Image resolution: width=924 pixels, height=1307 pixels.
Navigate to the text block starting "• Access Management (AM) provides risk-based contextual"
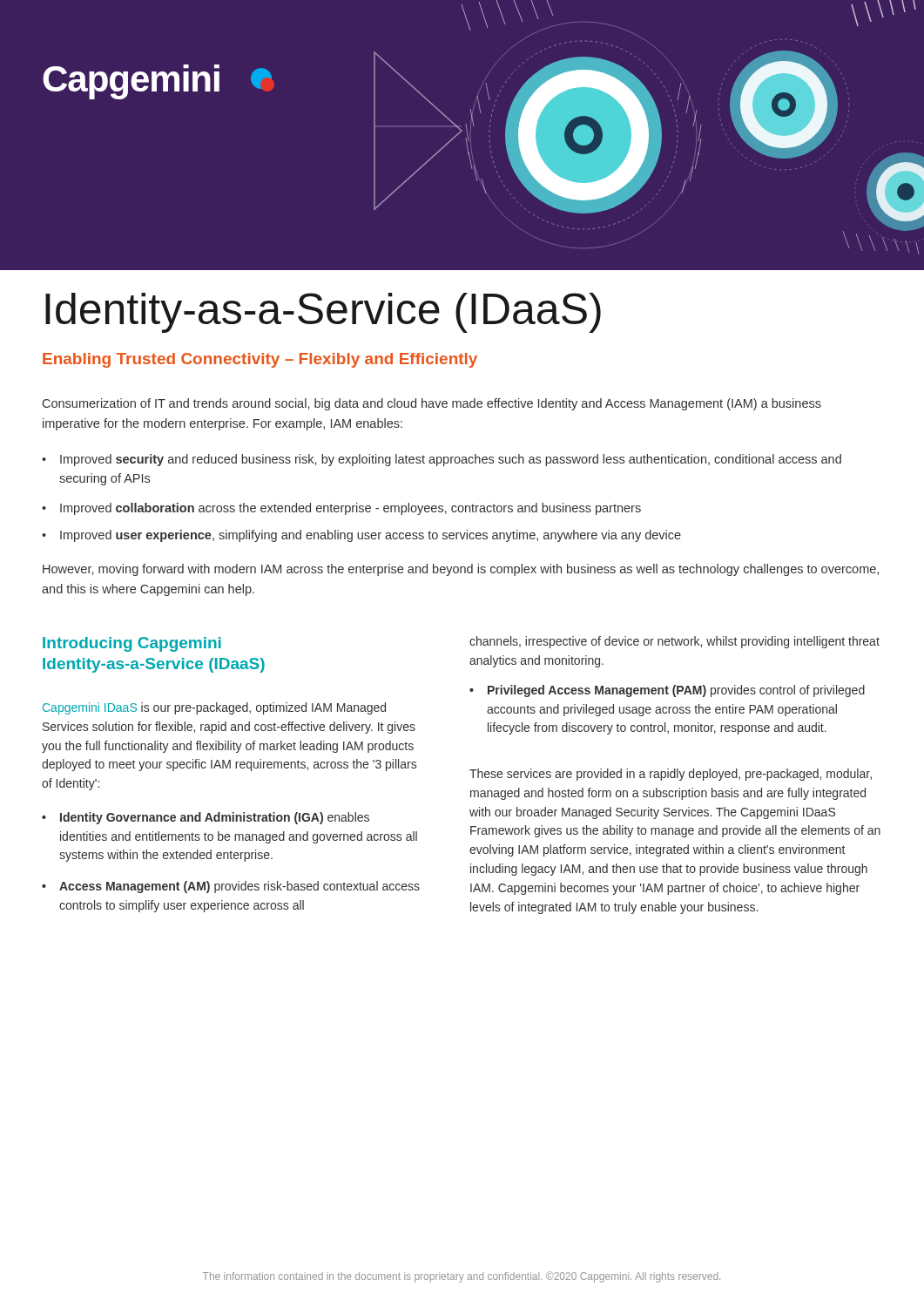(x=231, y=896)
